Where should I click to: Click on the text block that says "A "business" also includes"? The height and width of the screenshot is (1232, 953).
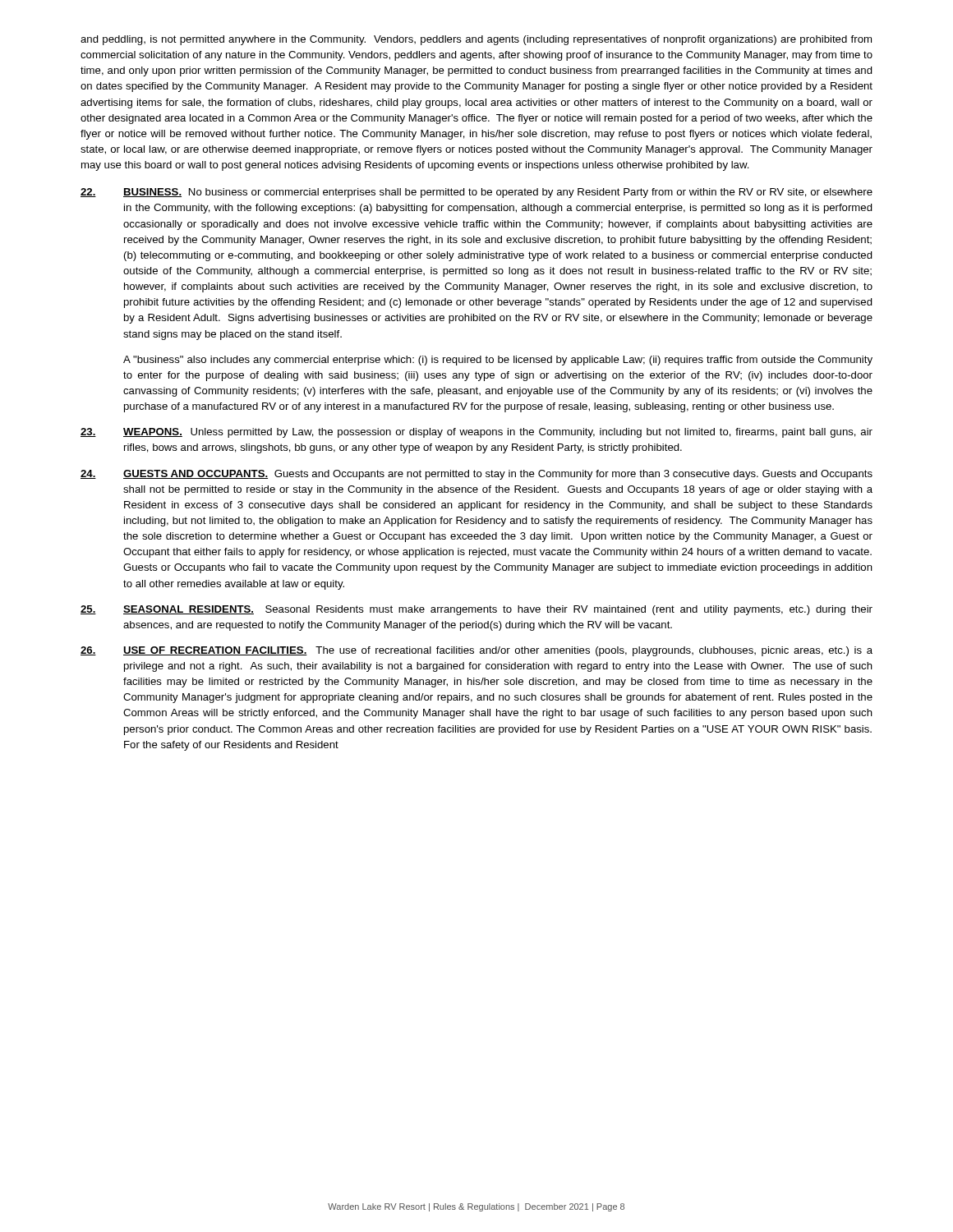click(498, 383)
